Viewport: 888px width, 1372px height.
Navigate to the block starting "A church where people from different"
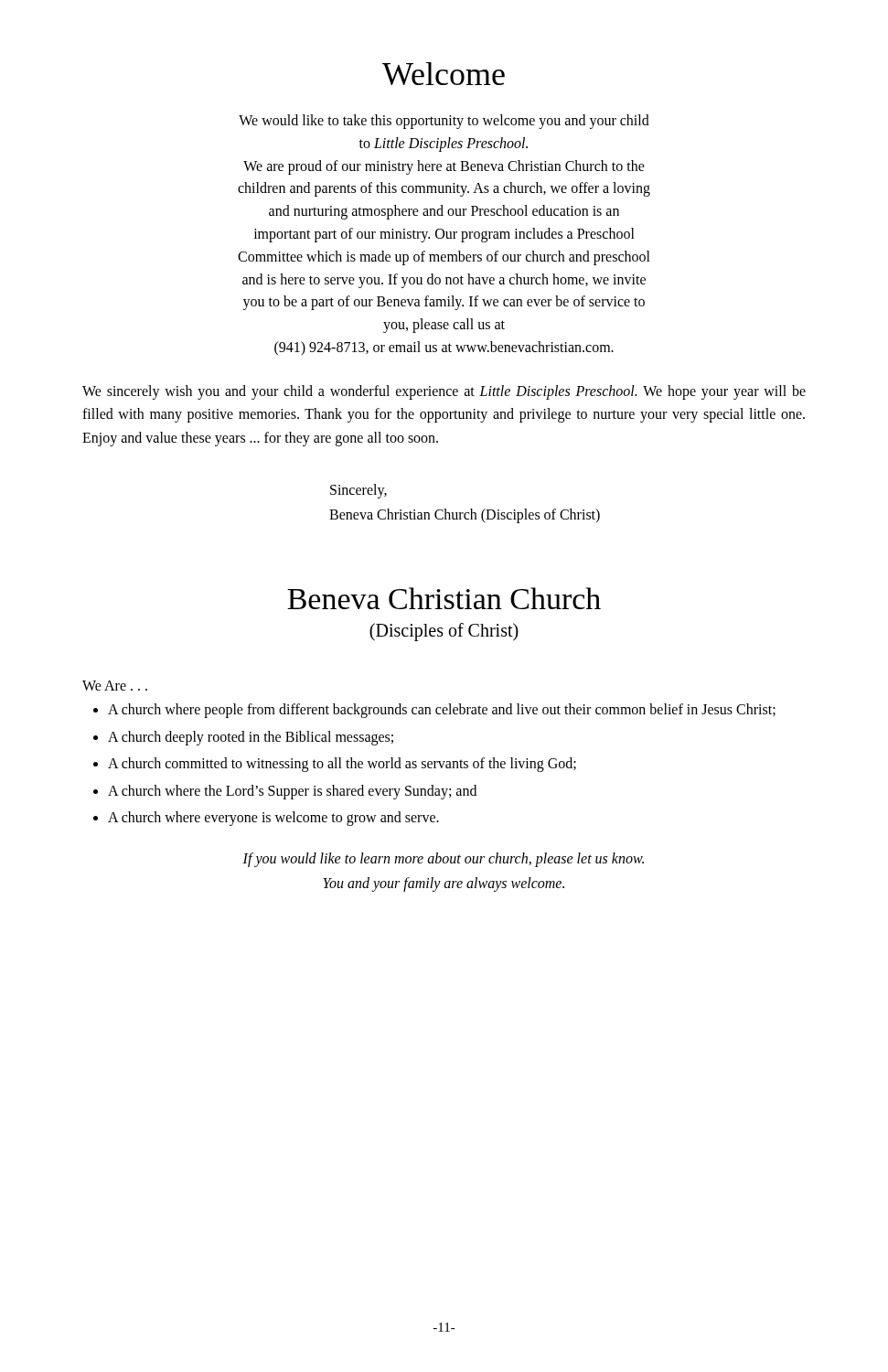pos(442,709)
